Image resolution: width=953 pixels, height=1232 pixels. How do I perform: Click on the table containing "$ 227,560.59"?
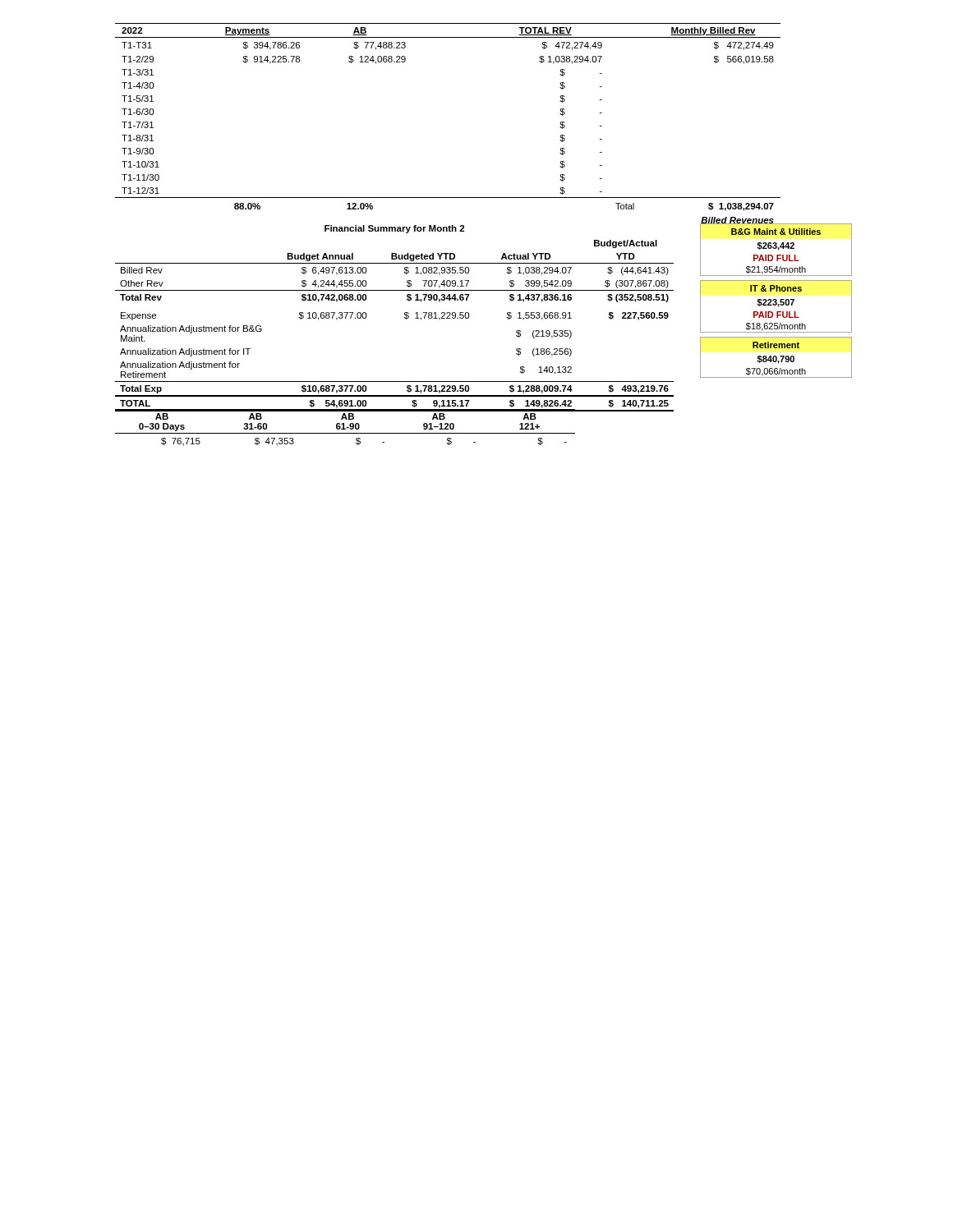(x=394, y=316)
